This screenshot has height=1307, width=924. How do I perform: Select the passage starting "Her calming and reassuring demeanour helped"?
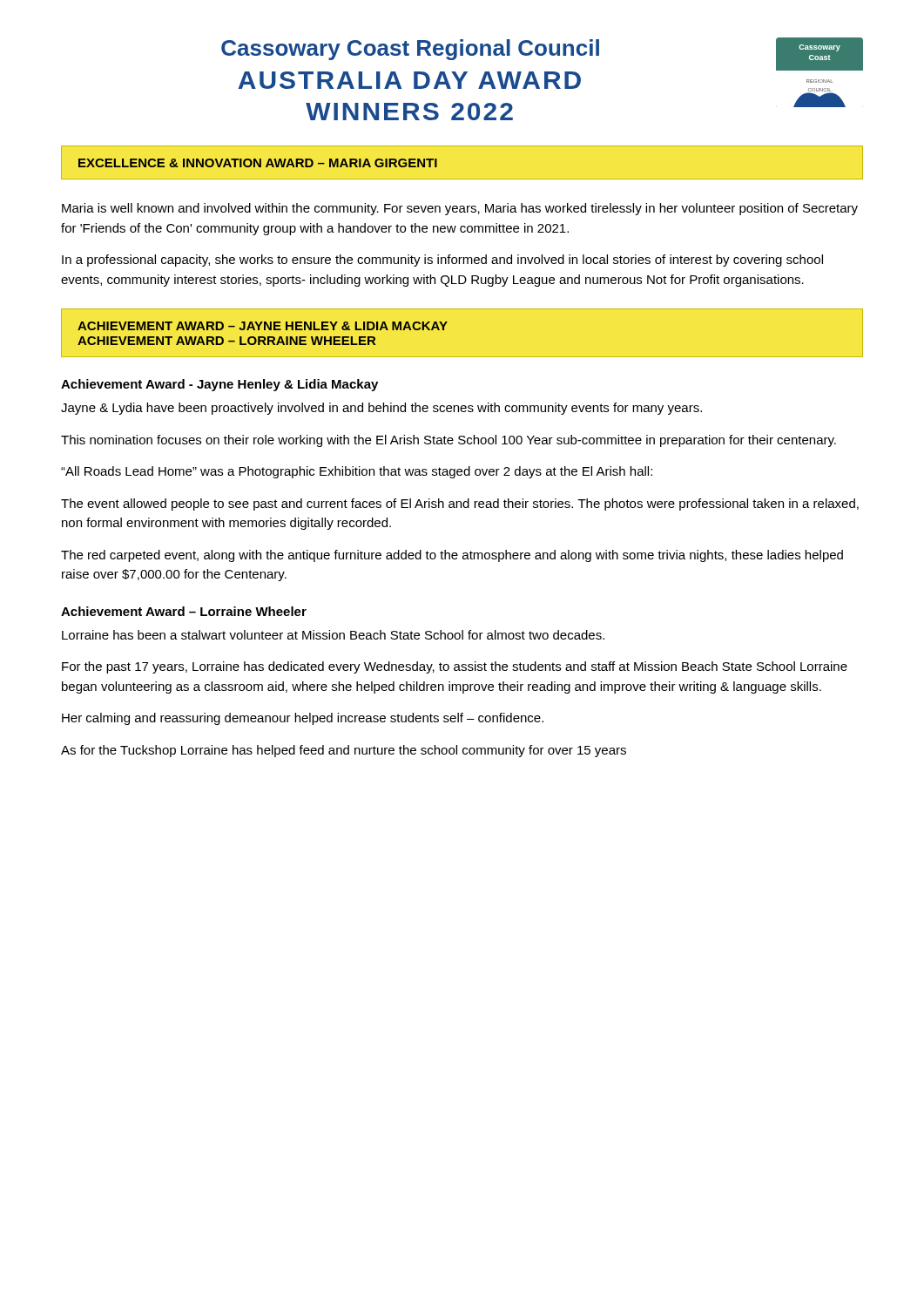pyautogui.click(x=303, y=718)
